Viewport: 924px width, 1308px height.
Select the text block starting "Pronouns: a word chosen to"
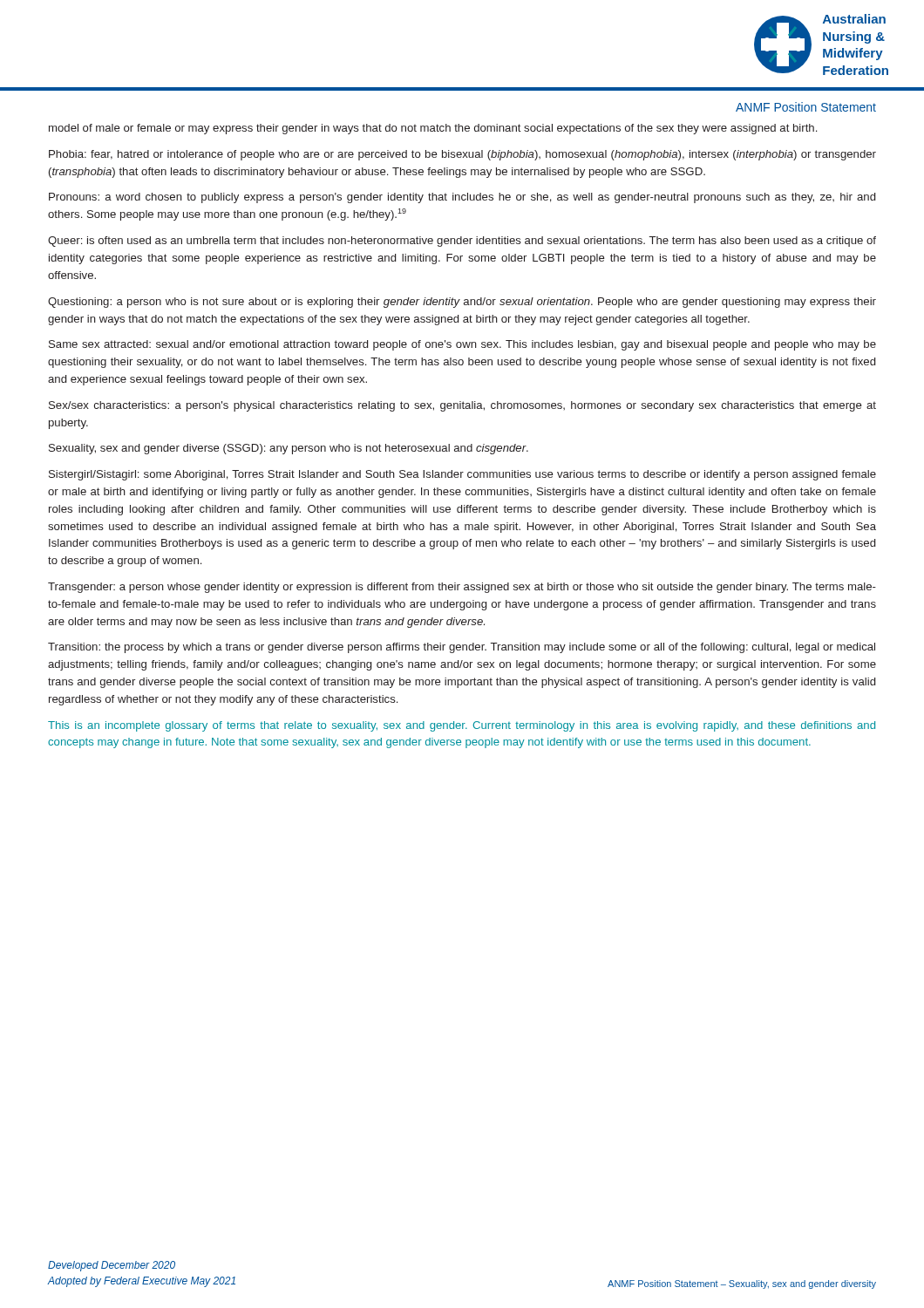[462, 206]
